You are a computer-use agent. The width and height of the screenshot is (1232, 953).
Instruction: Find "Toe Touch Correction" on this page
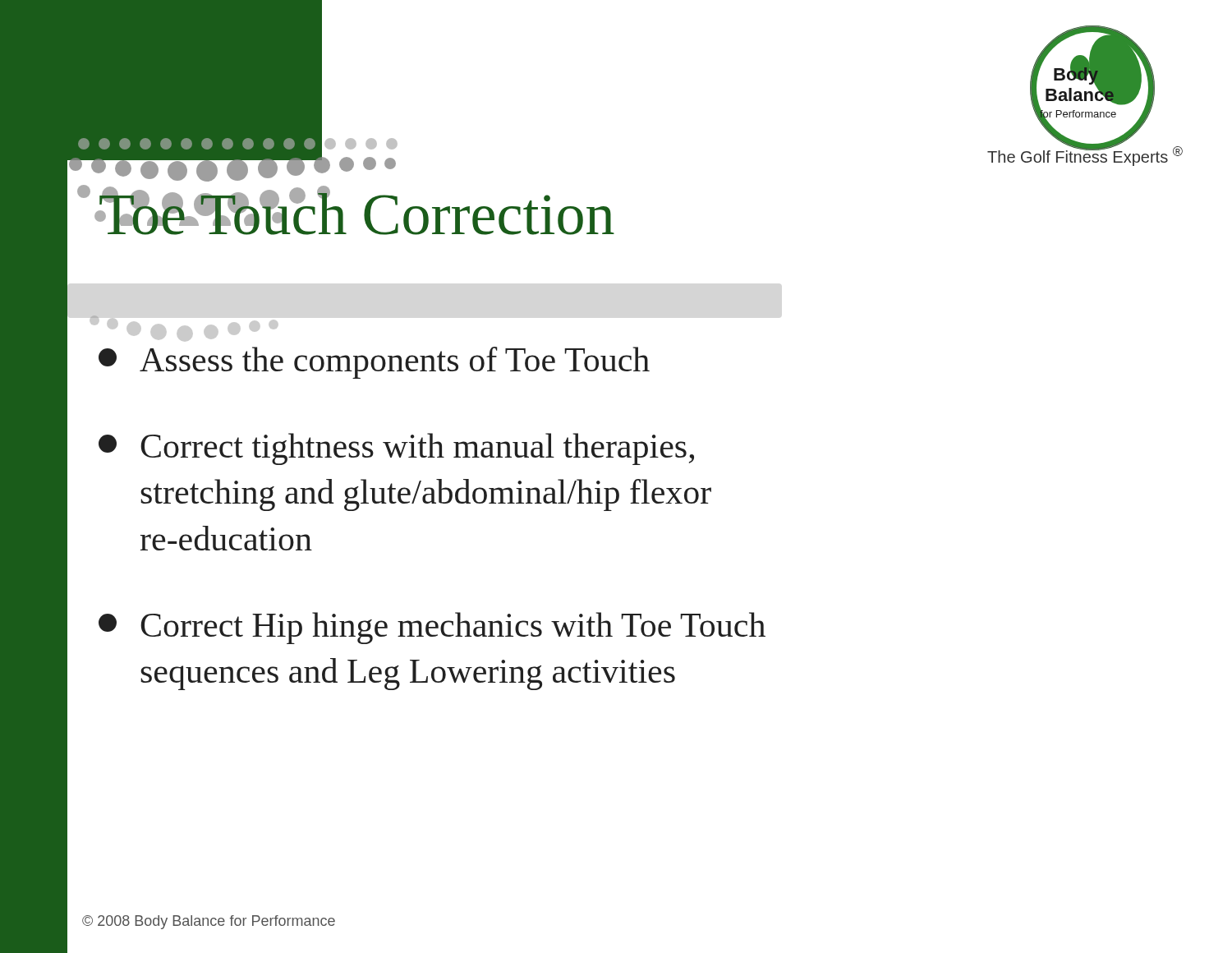pos(357,214)
